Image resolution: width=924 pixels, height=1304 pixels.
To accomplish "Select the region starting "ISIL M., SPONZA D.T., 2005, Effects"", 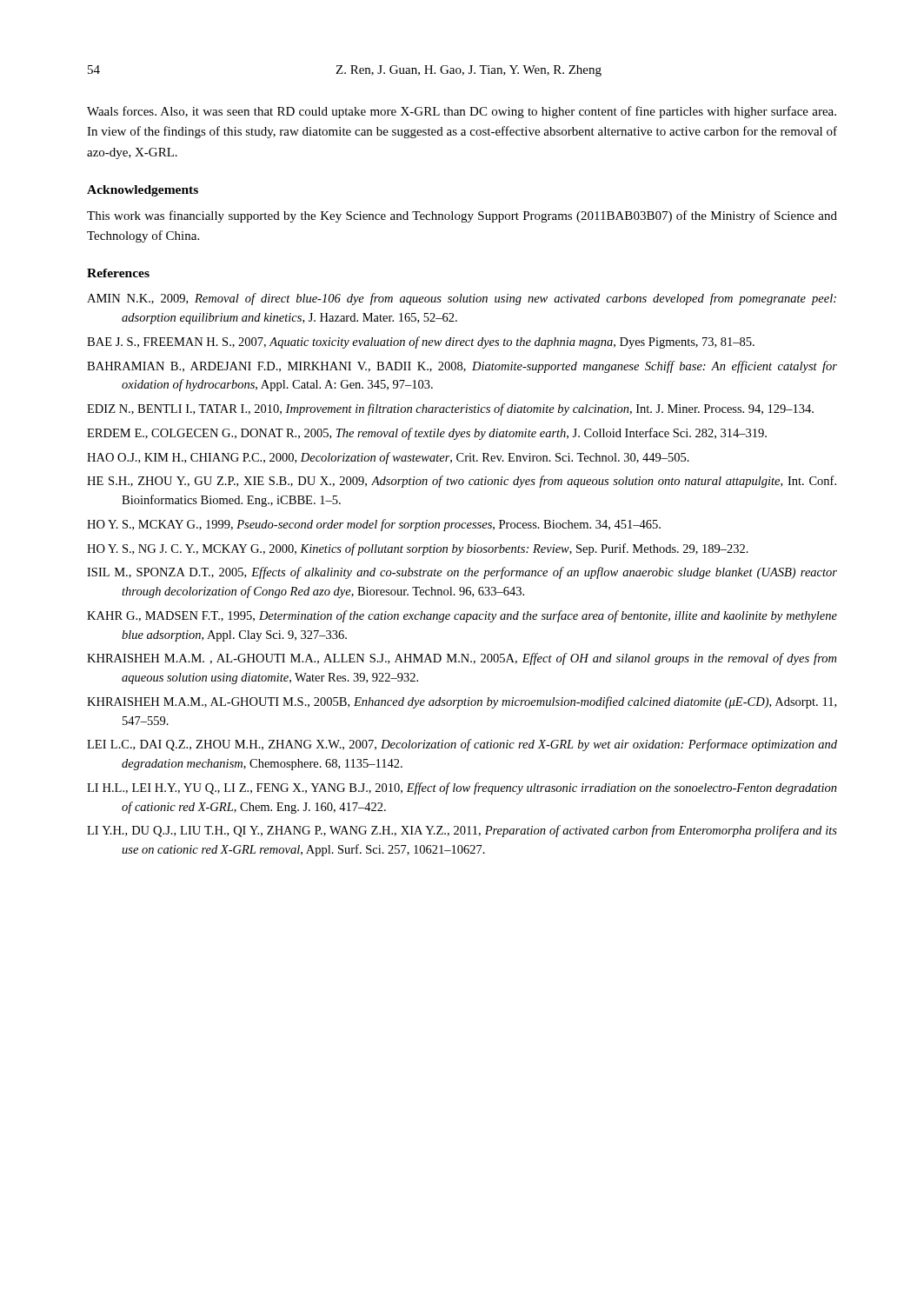I will [462, 582].
